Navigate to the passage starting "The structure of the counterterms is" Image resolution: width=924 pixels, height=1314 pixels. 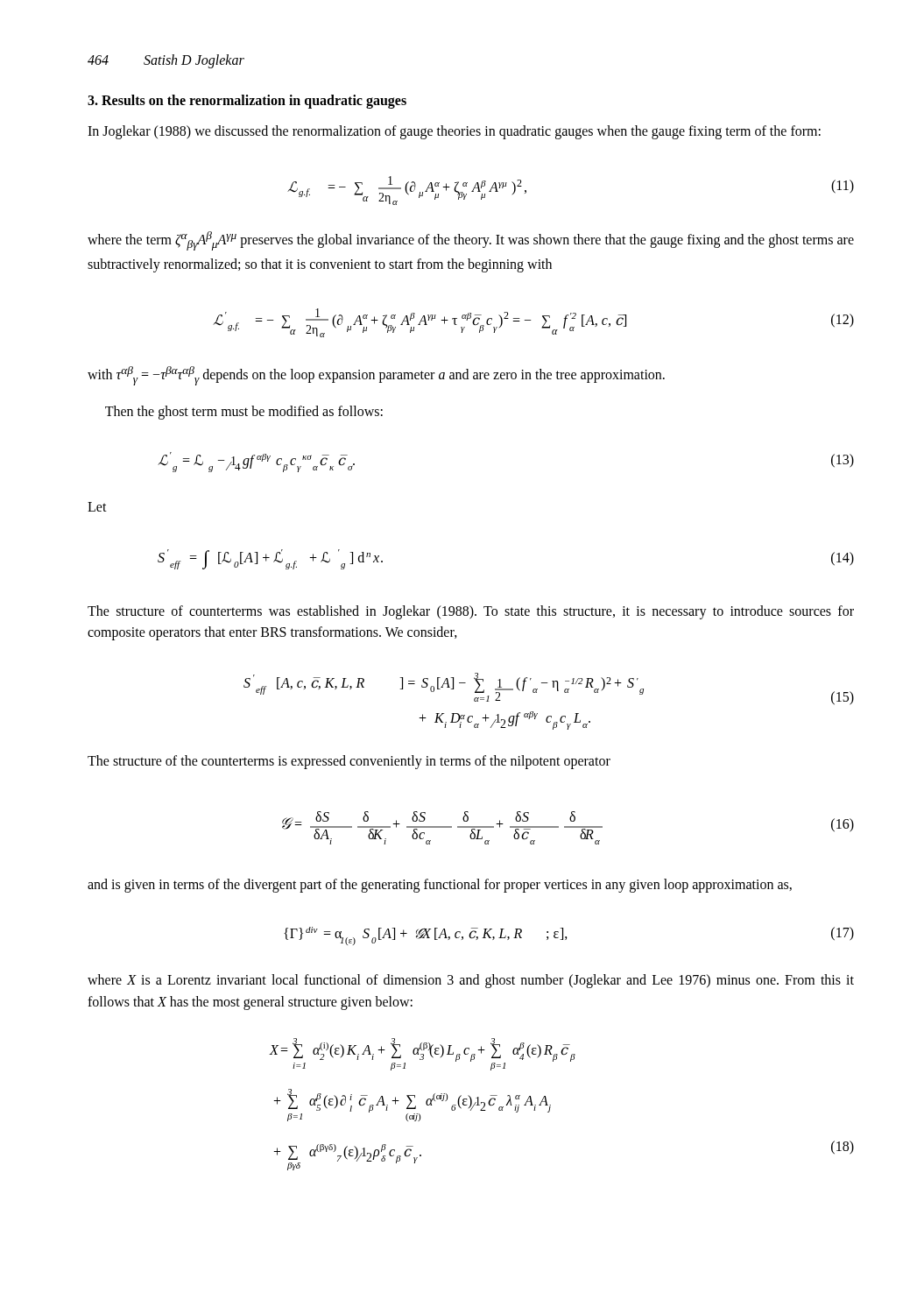pos(349,761)
